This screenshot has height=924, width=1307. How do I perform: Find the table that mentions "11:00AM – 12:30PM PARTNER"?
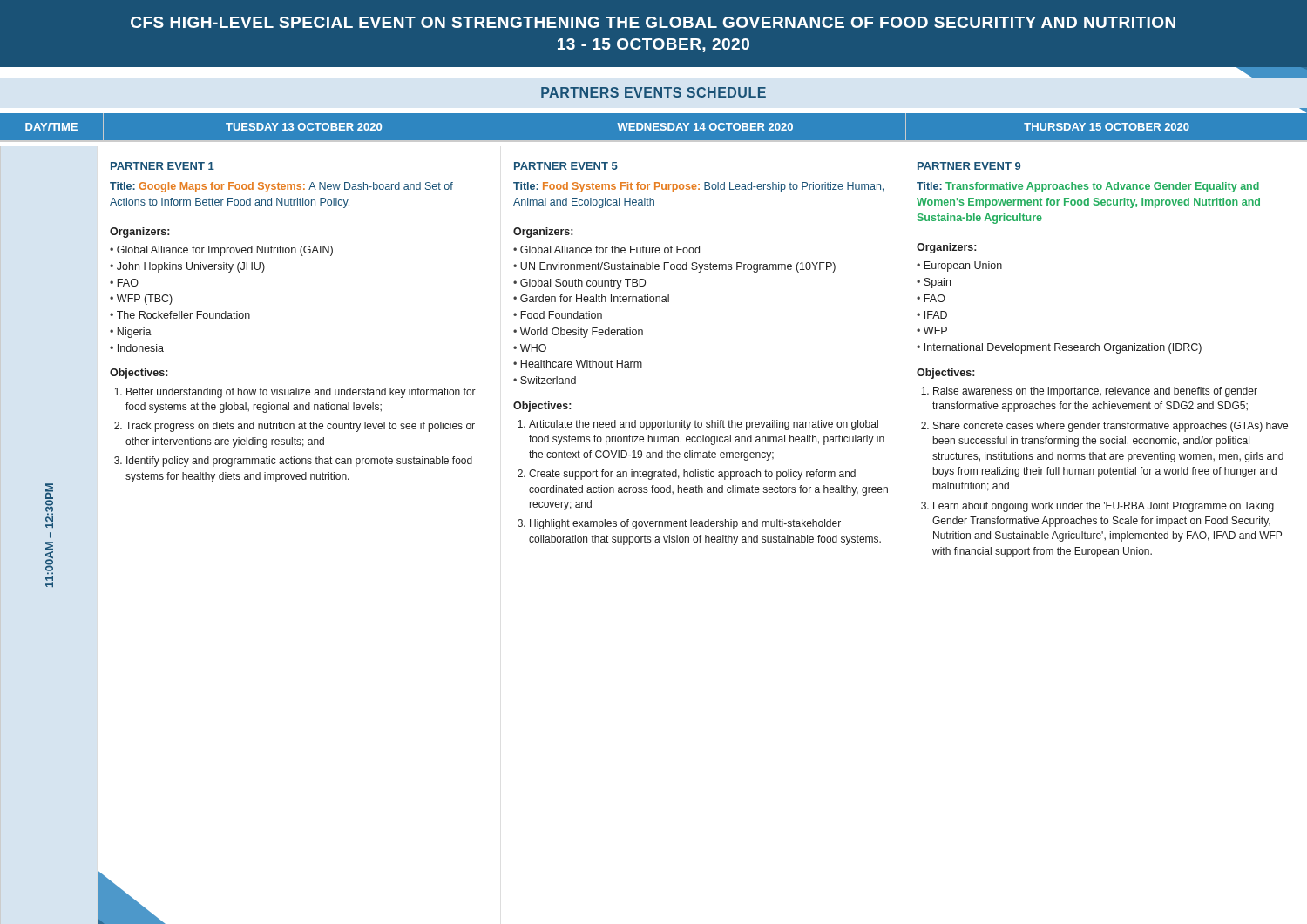click(654, 535)
